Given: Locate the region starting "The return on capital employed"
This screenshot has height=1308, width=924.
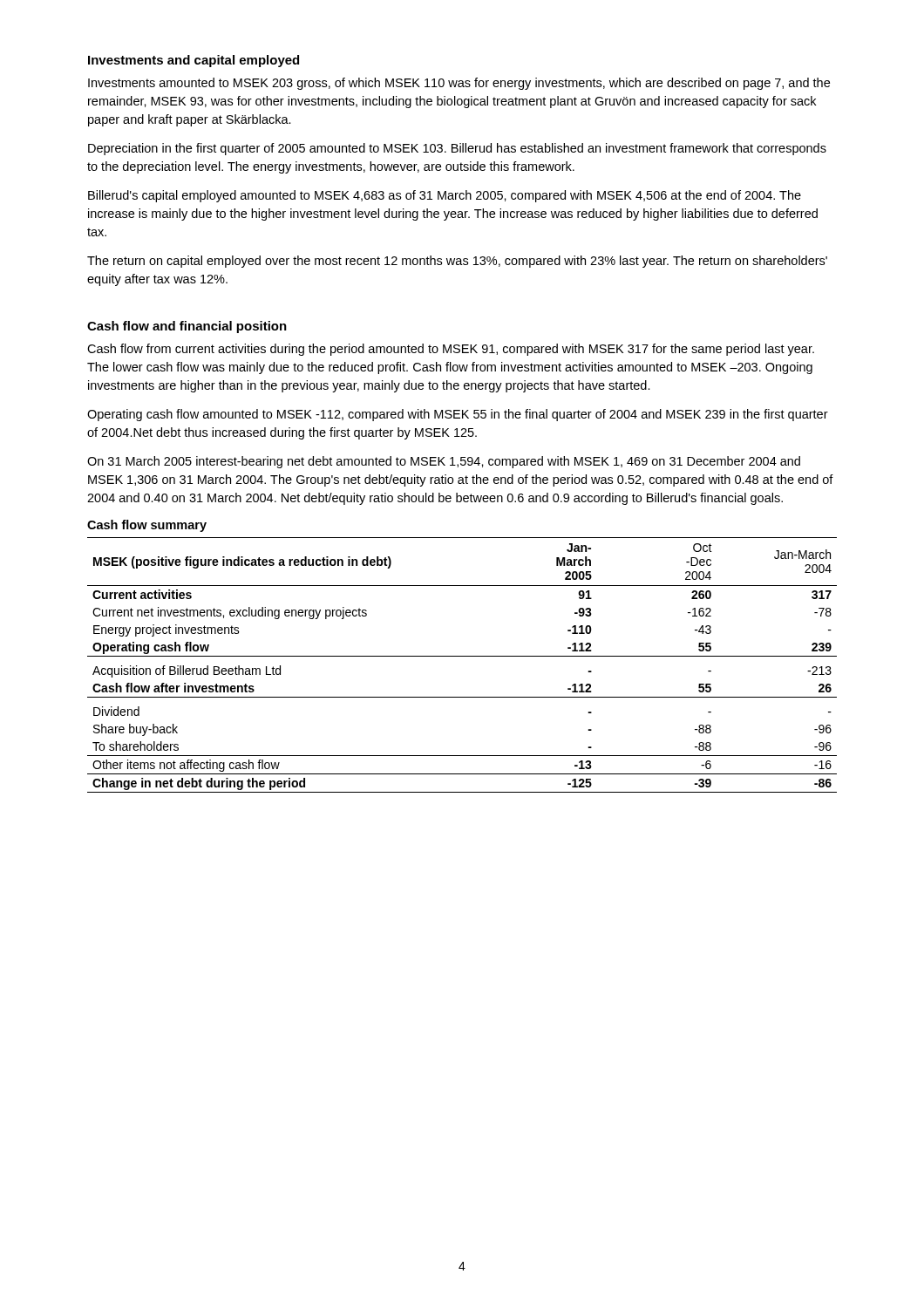Looking at the screenshot, I should click(x=457, y=270).
